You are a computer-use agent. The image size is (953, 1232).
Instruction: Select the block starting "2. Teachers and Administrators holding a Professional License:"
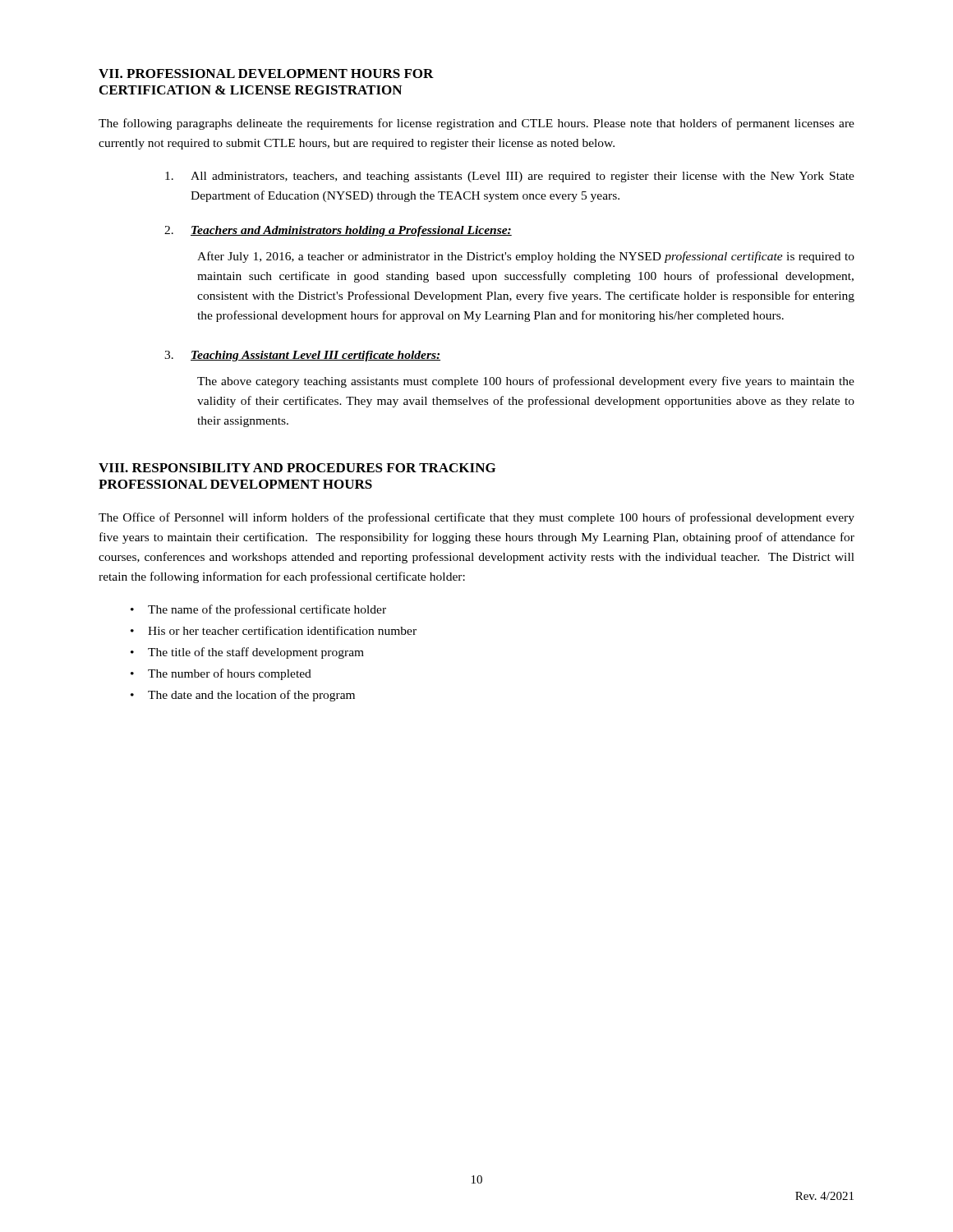coord(509,230)
